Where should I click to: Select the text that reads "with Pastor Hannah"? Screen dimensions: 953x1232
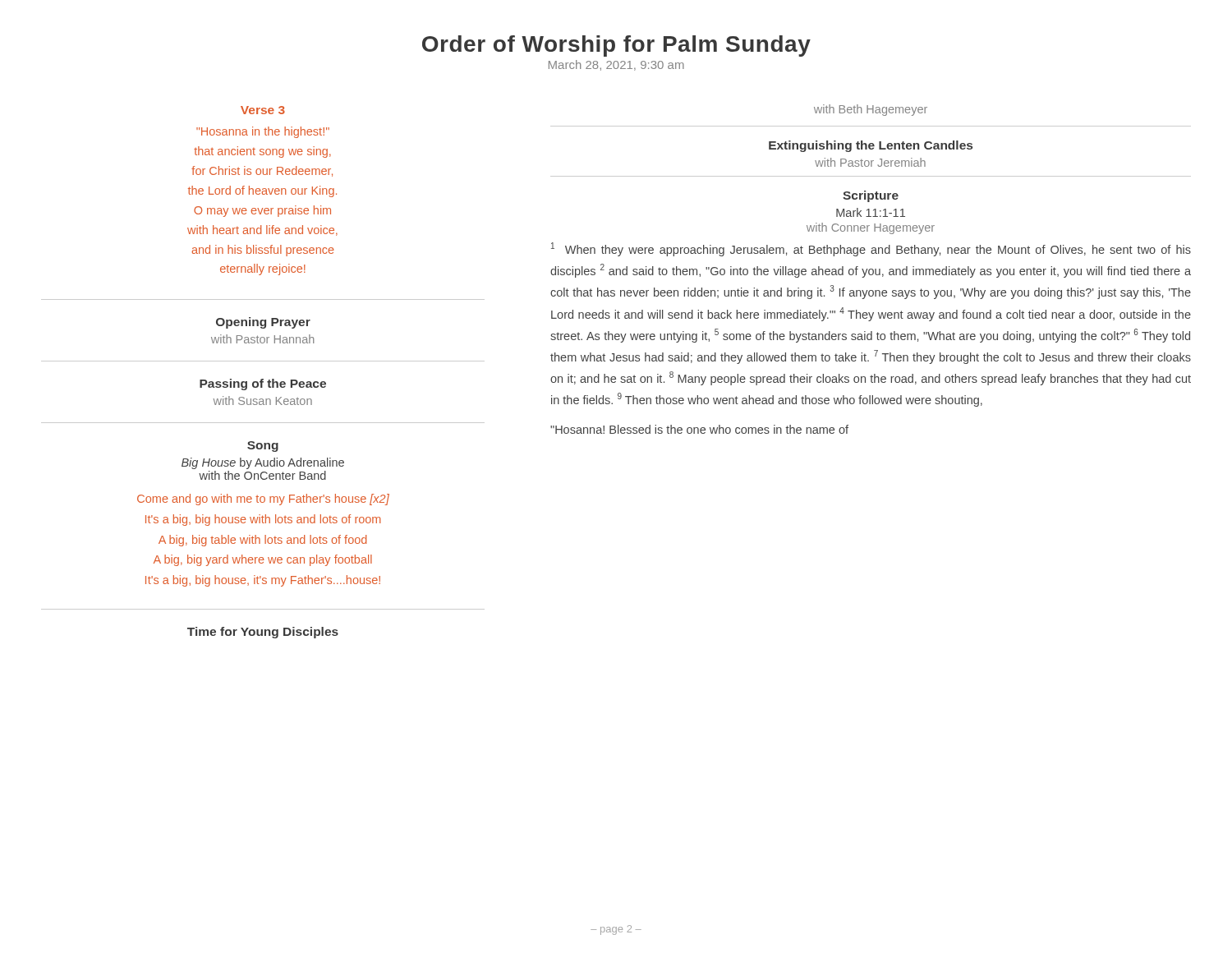[263, 340]
